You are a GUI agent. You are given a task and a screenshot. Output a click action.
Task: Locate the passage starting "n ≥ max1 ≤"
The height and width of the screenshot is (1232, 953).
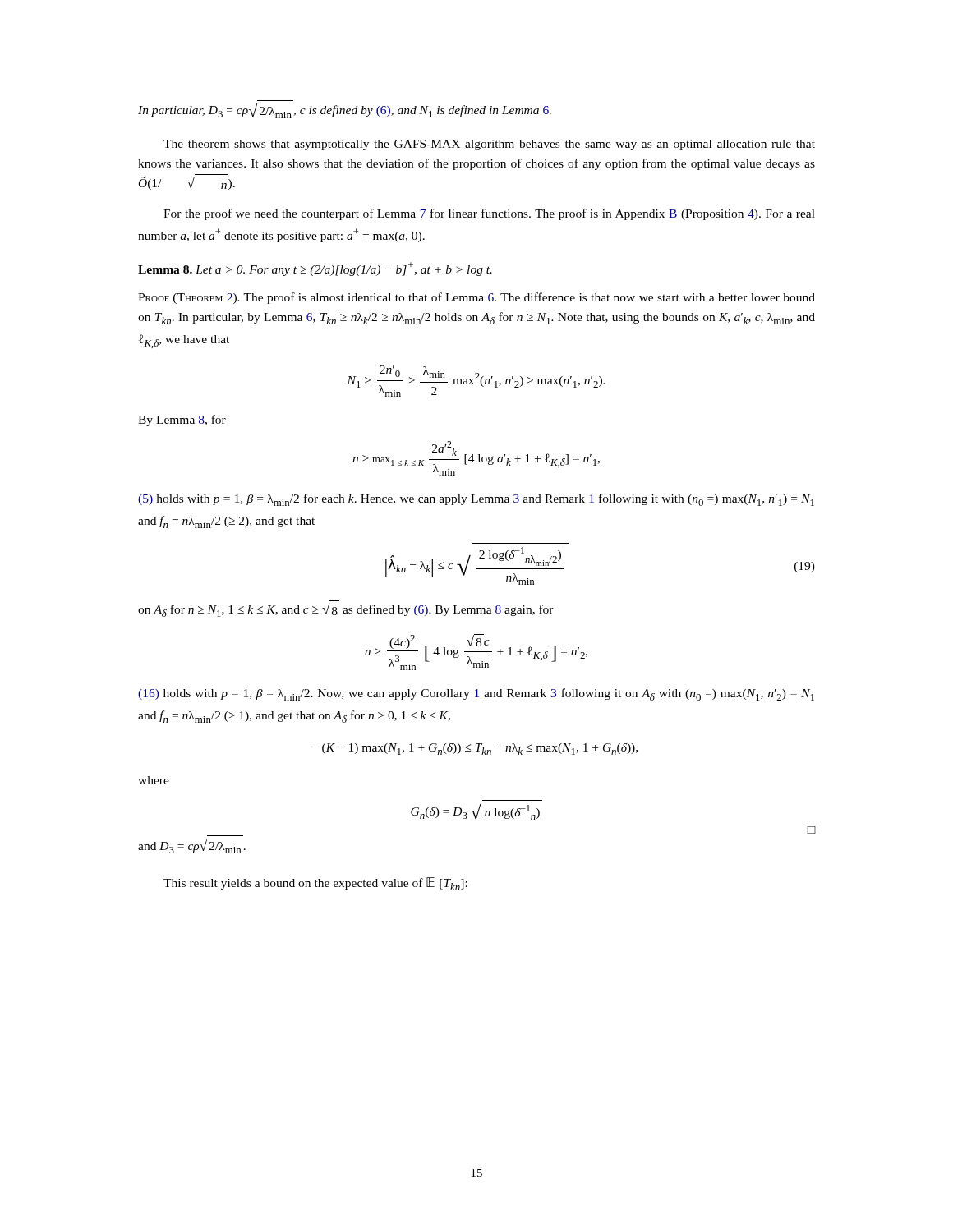(476, 459)
